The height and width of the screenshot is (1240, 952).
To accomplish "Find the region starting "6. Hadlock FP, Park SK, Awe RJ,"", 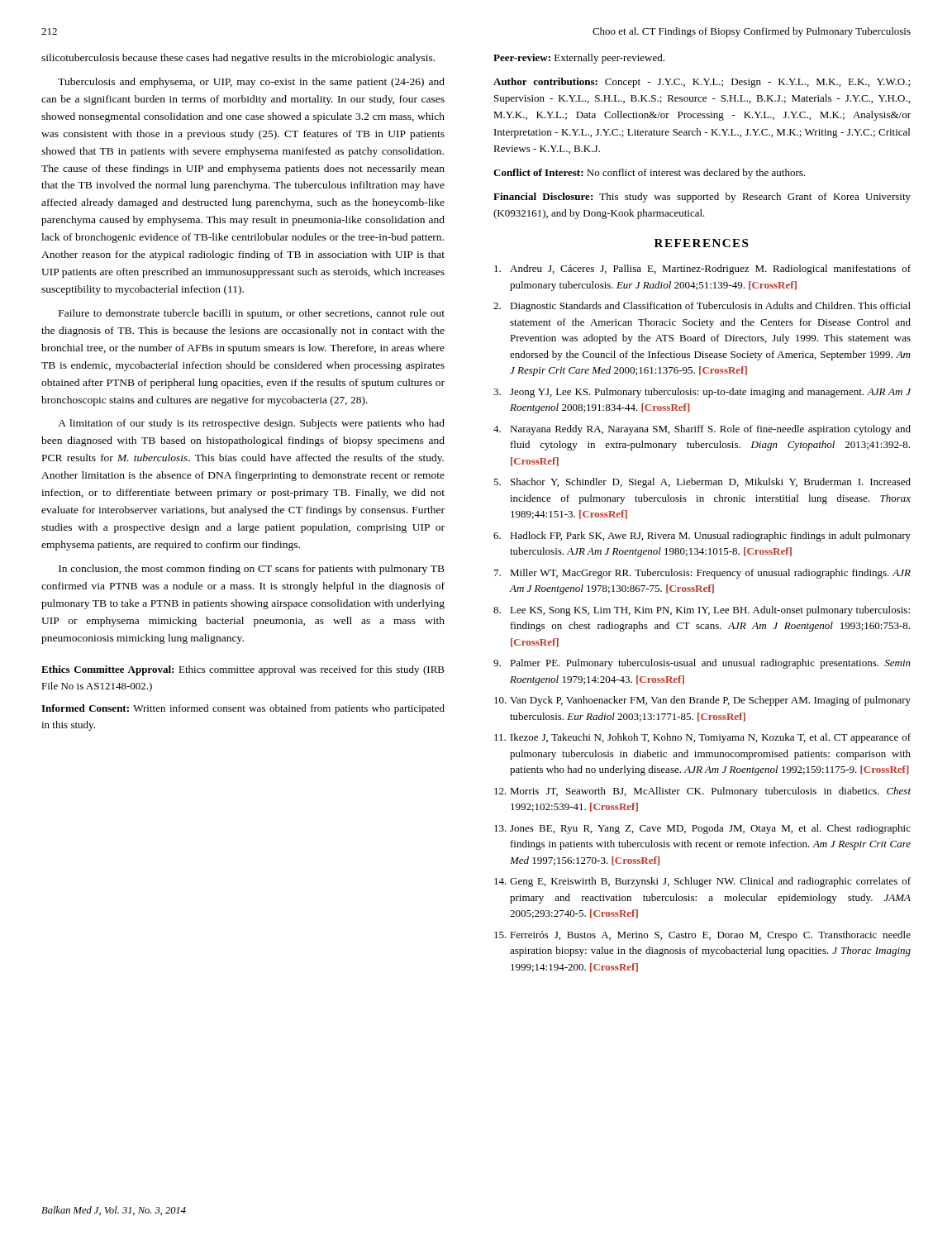I will point(702,543).
